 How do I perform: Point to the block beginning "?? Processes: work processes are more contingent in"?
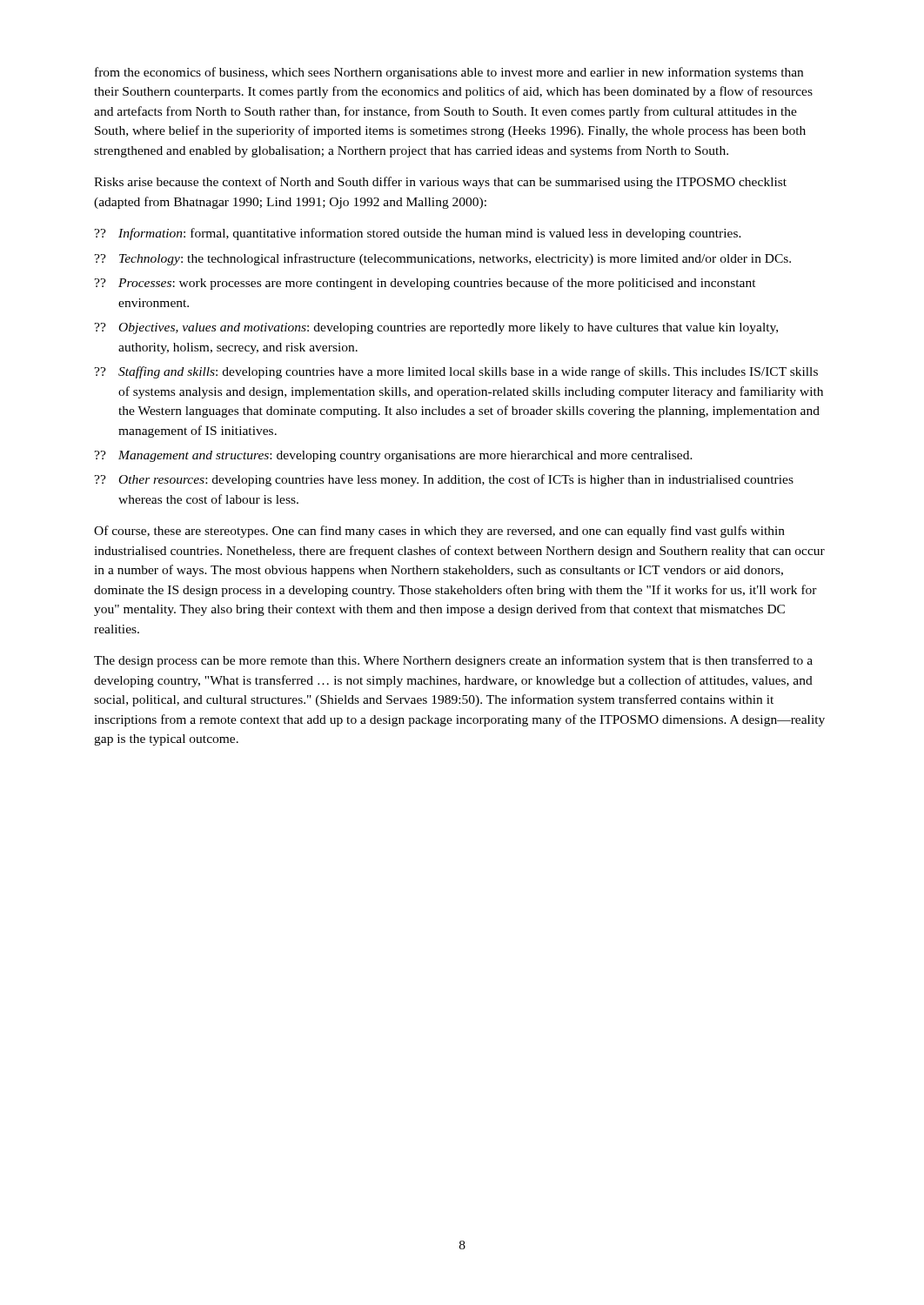point(462,293)
